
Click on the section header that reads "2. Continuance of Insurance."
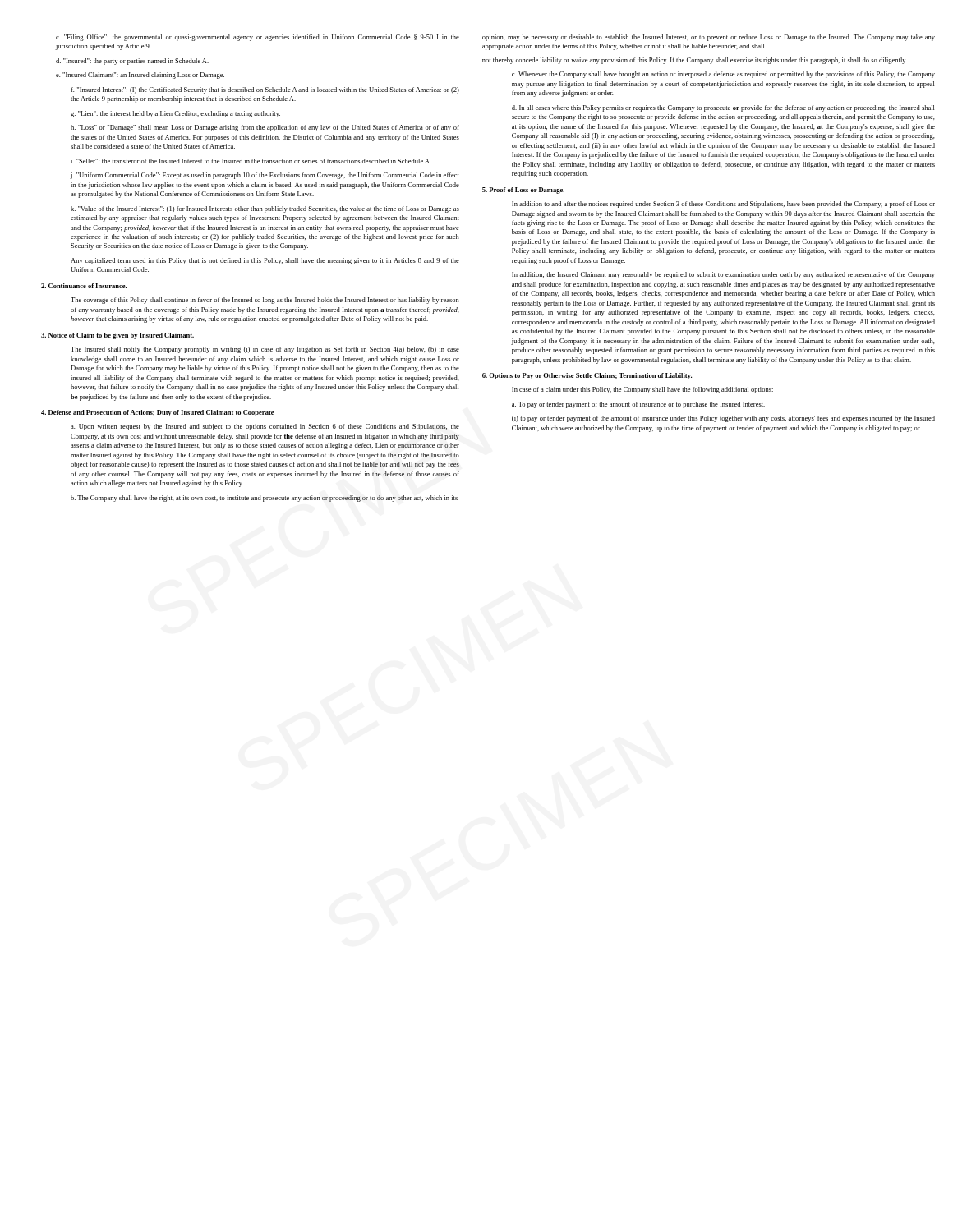[250, 286]
